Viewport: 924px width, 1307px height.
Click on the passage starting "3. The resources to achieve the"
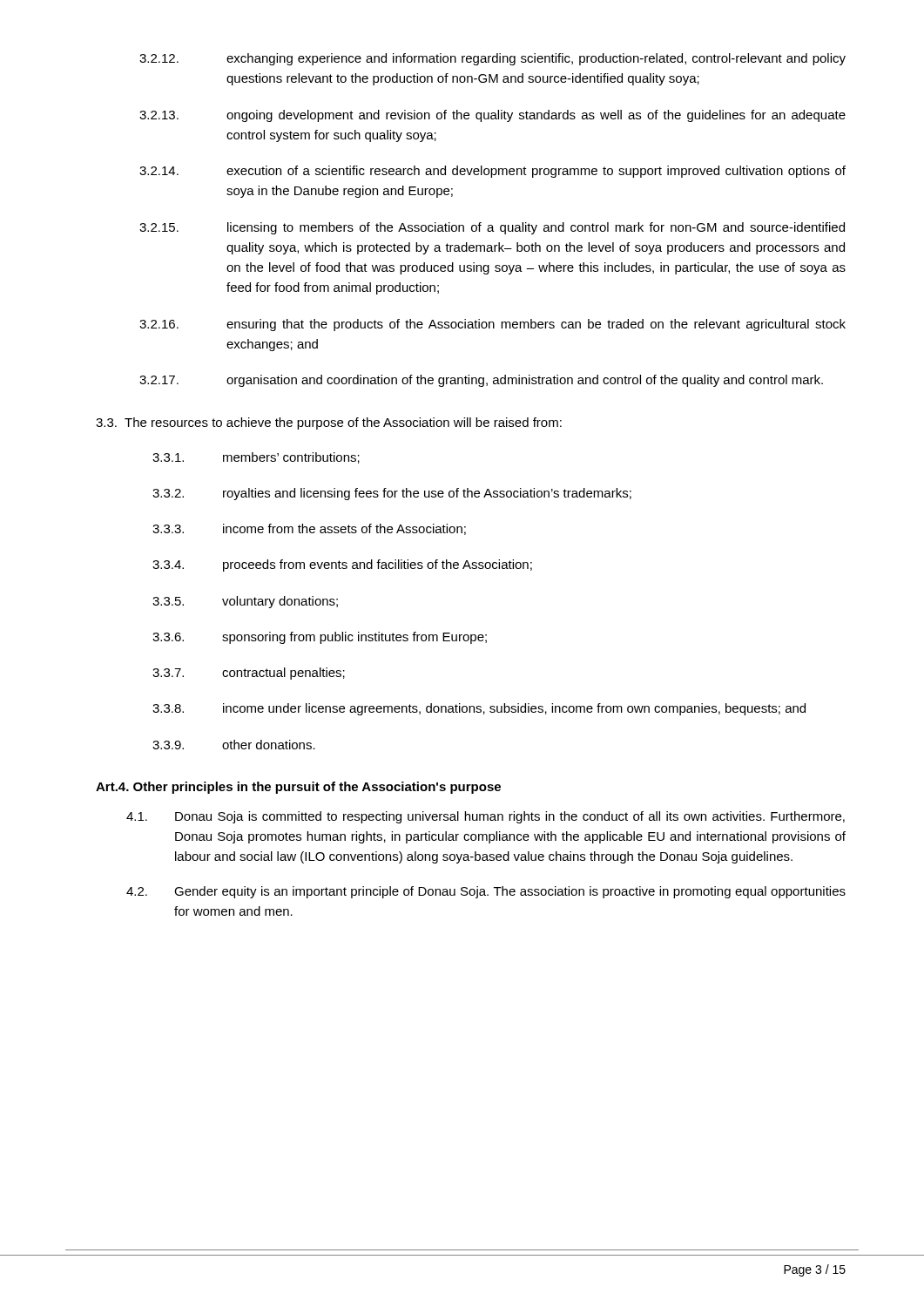point(329,422)
